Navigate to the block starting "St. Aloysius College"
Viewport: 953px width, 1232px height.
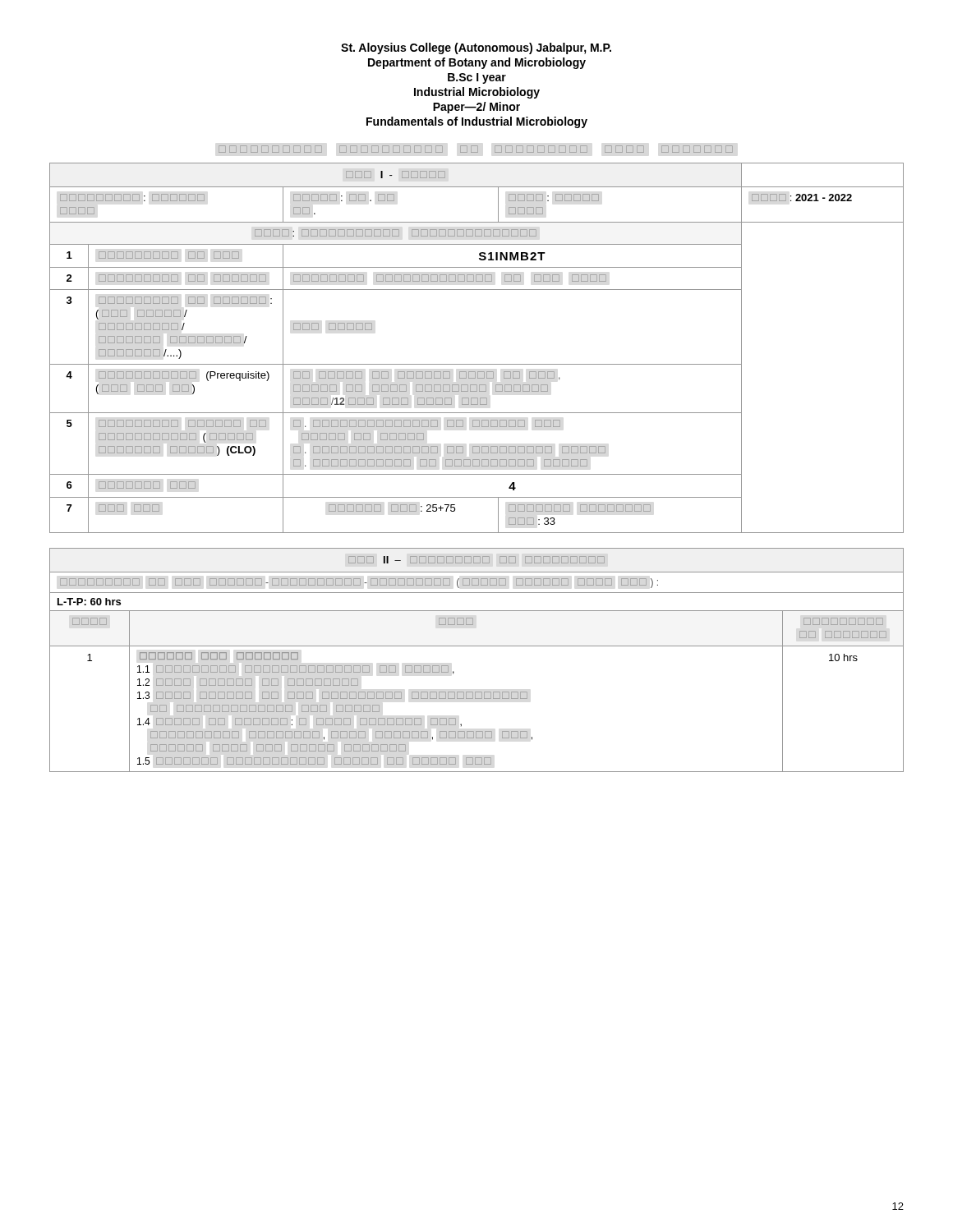click(476, 85)
